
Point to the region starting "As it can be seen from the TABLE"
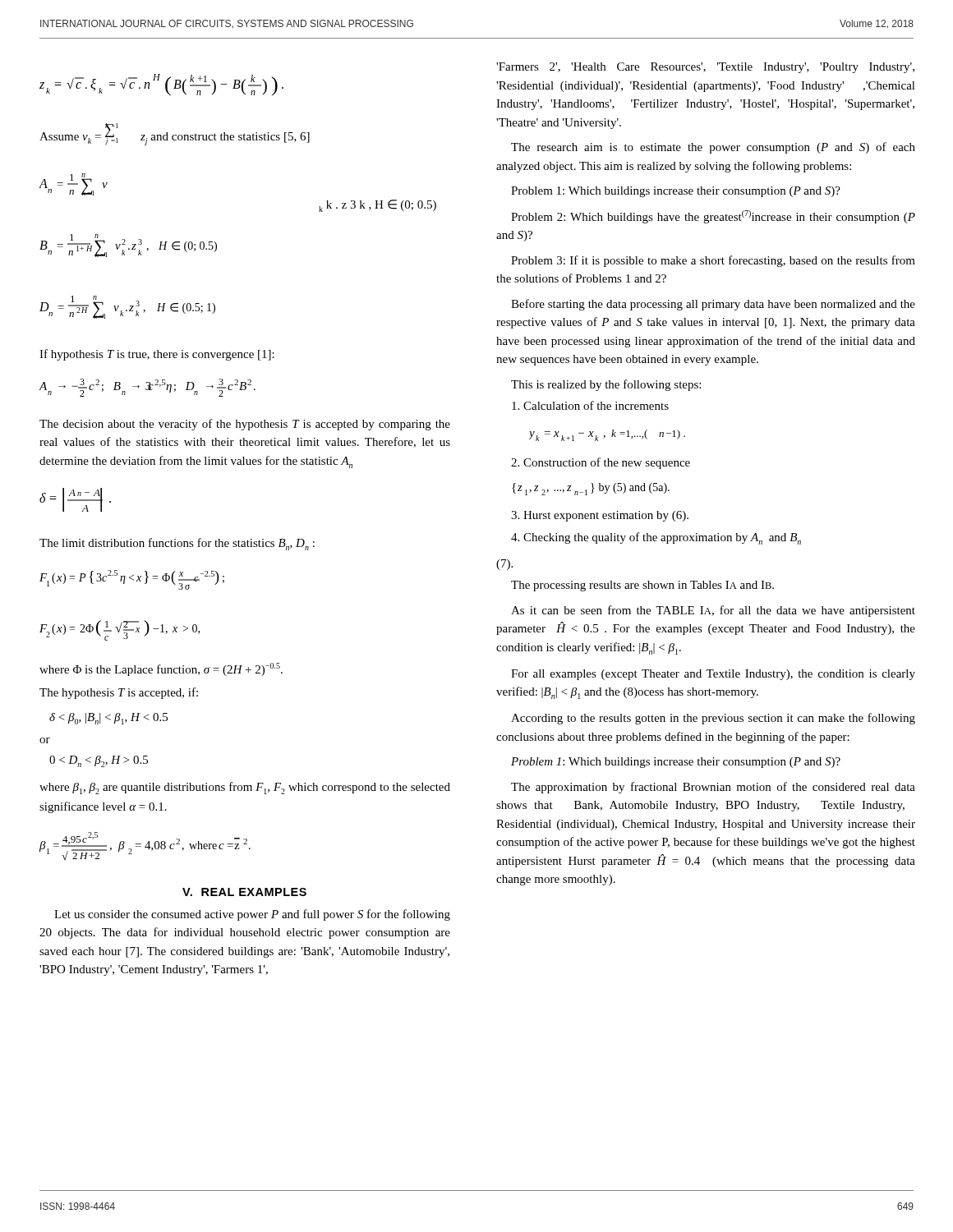pyautogui.click(x=706, y=630)
